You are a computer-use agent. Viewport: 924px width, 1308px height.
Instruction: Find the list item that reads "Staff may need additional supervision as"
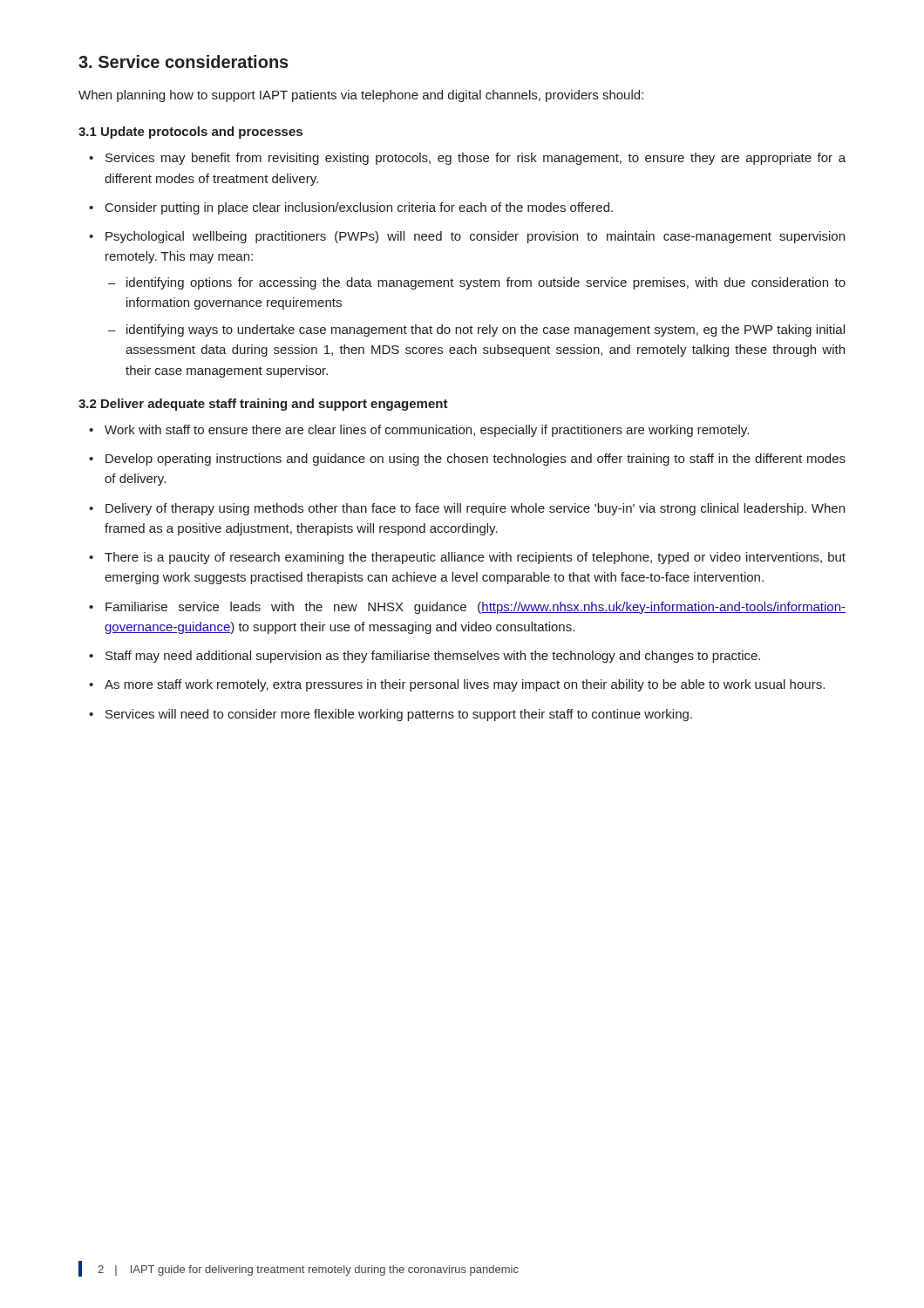coord(433,655)
